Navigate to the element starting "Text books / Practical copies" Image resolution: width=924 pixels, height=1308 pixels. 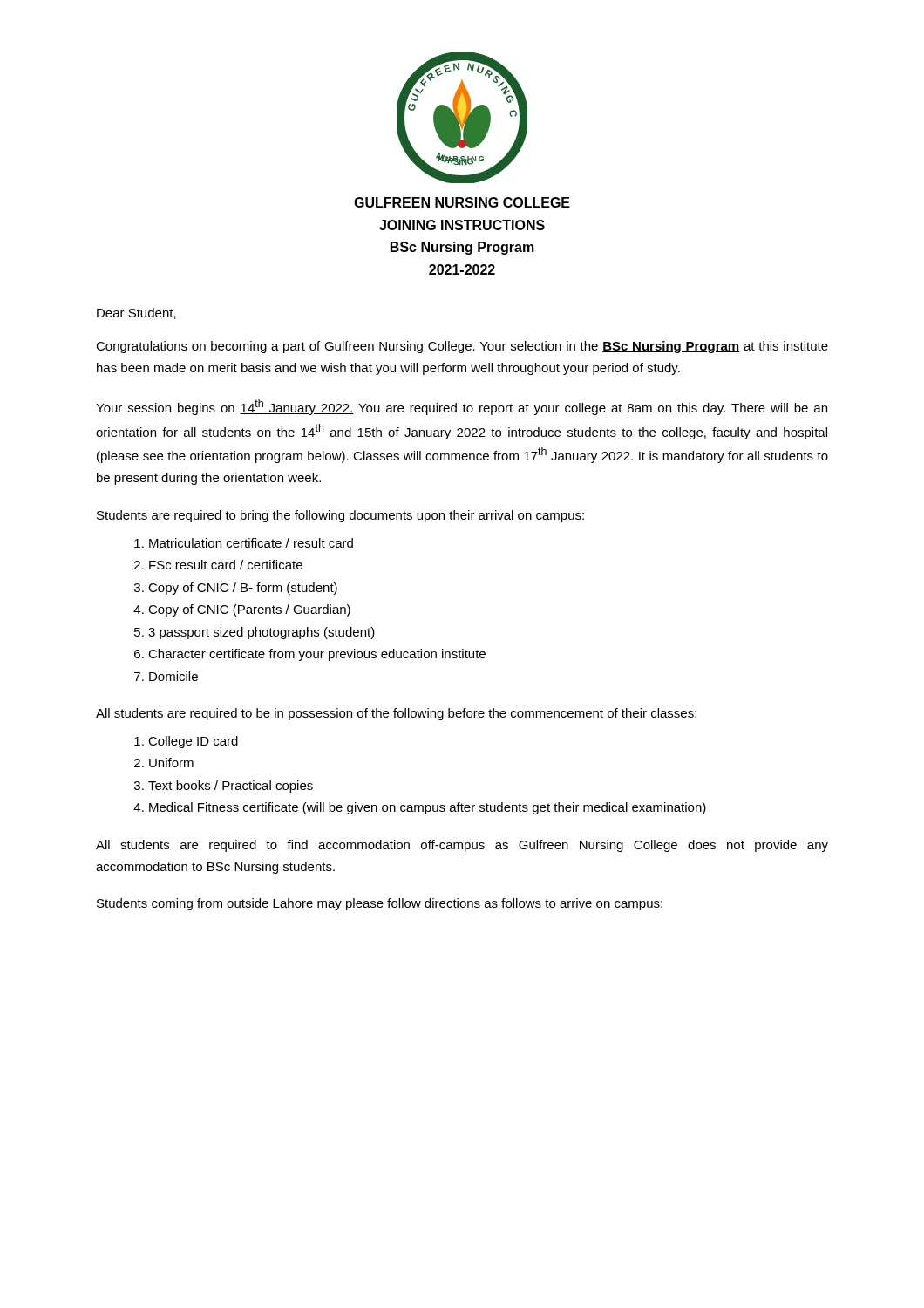[x=231, y=785]
